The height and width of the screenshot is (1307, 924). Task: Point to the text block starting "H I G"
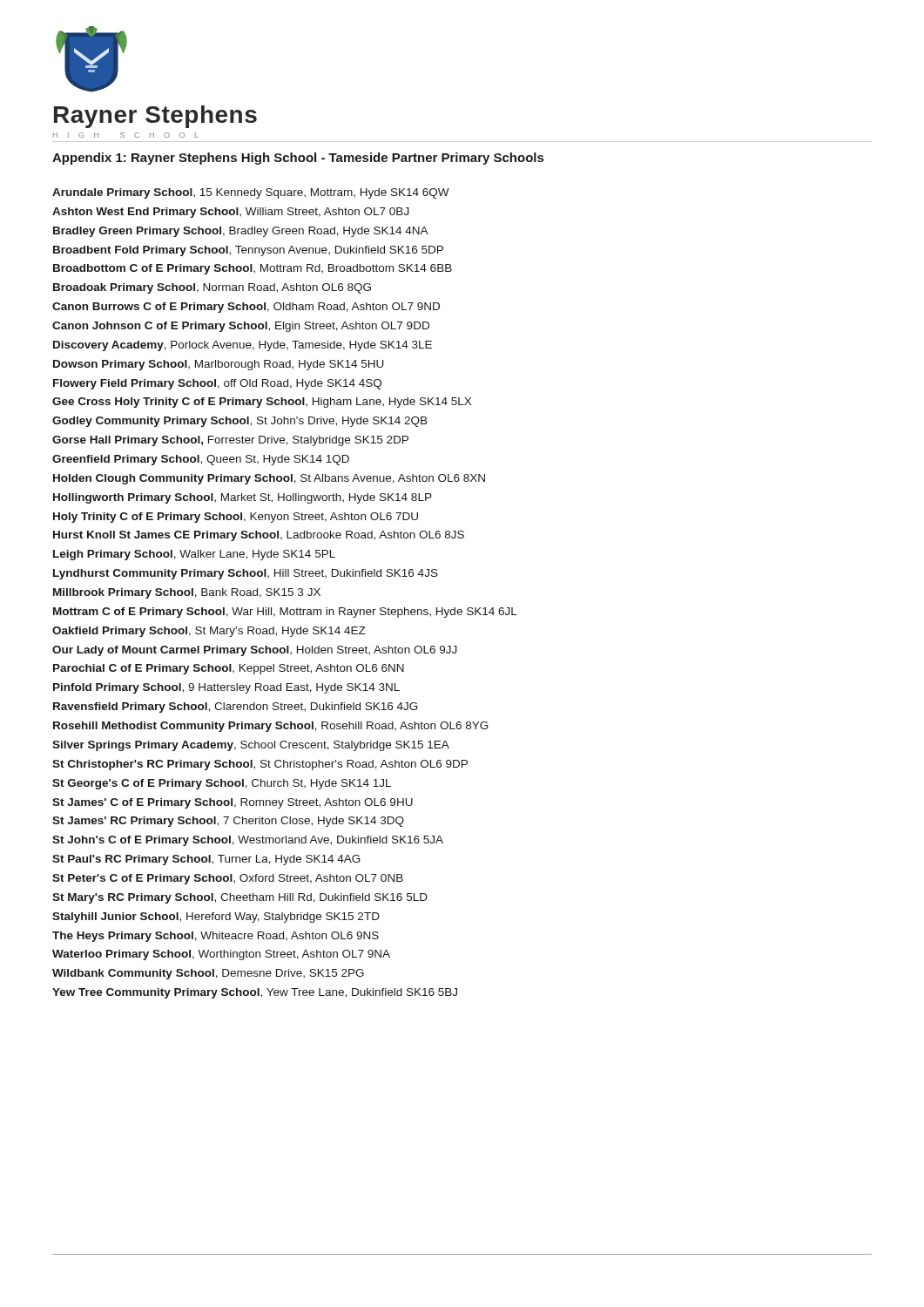click(x=127, y=135)
